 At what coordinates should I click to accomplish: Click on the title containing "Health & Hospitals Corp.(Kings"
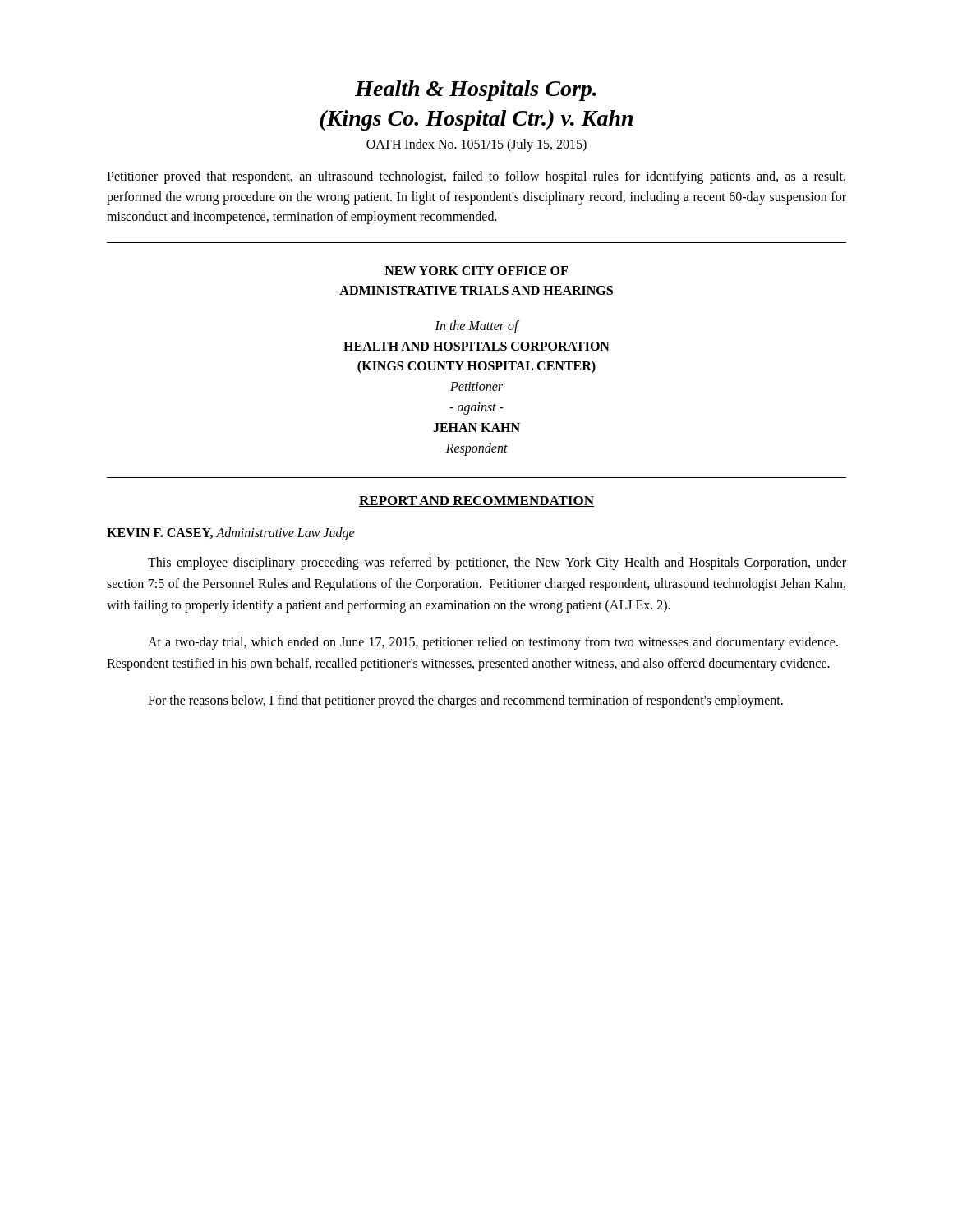476,113
